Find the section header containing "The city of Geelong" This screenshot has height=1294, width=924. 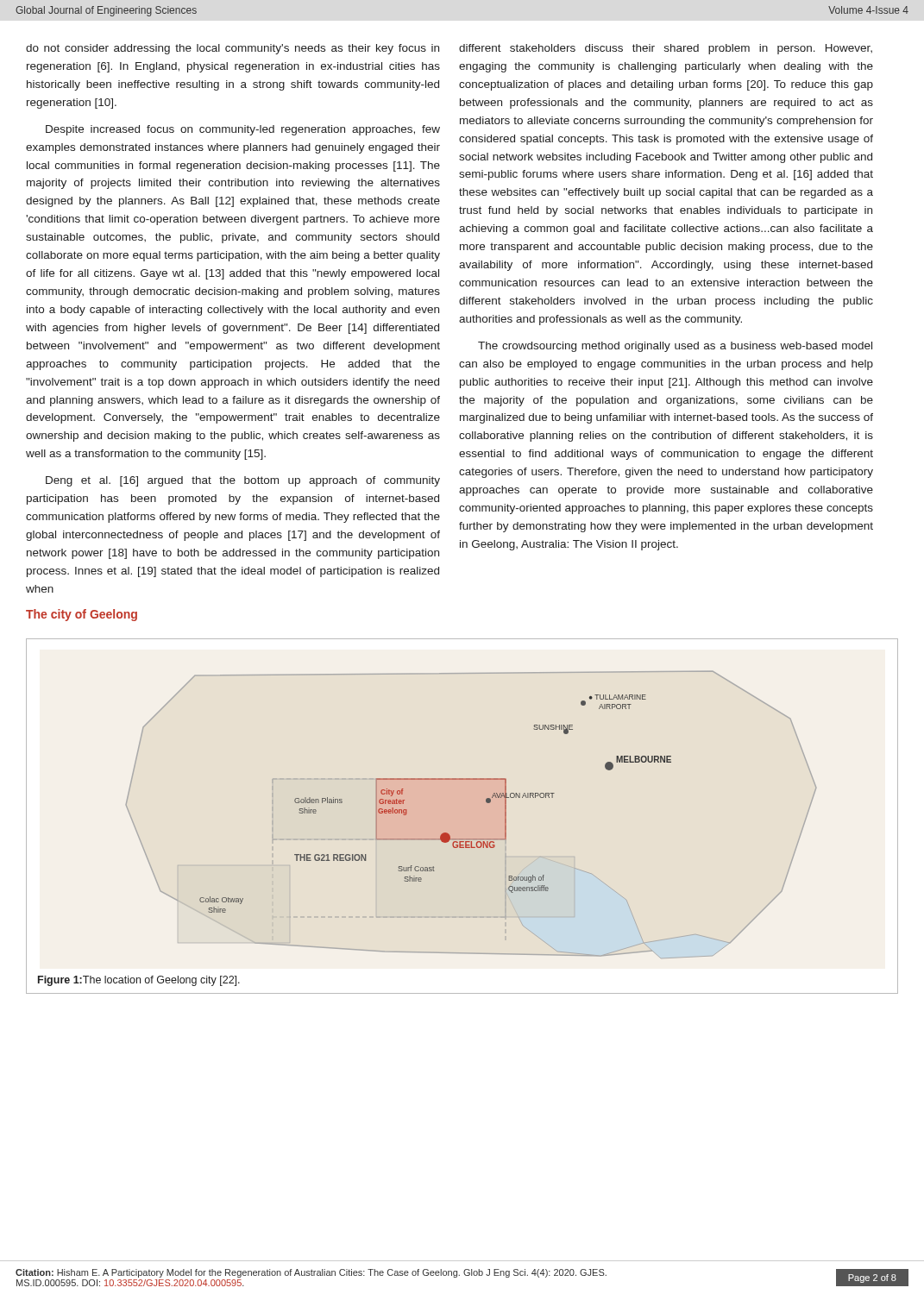pyautogui.click(x=82, y=614)
